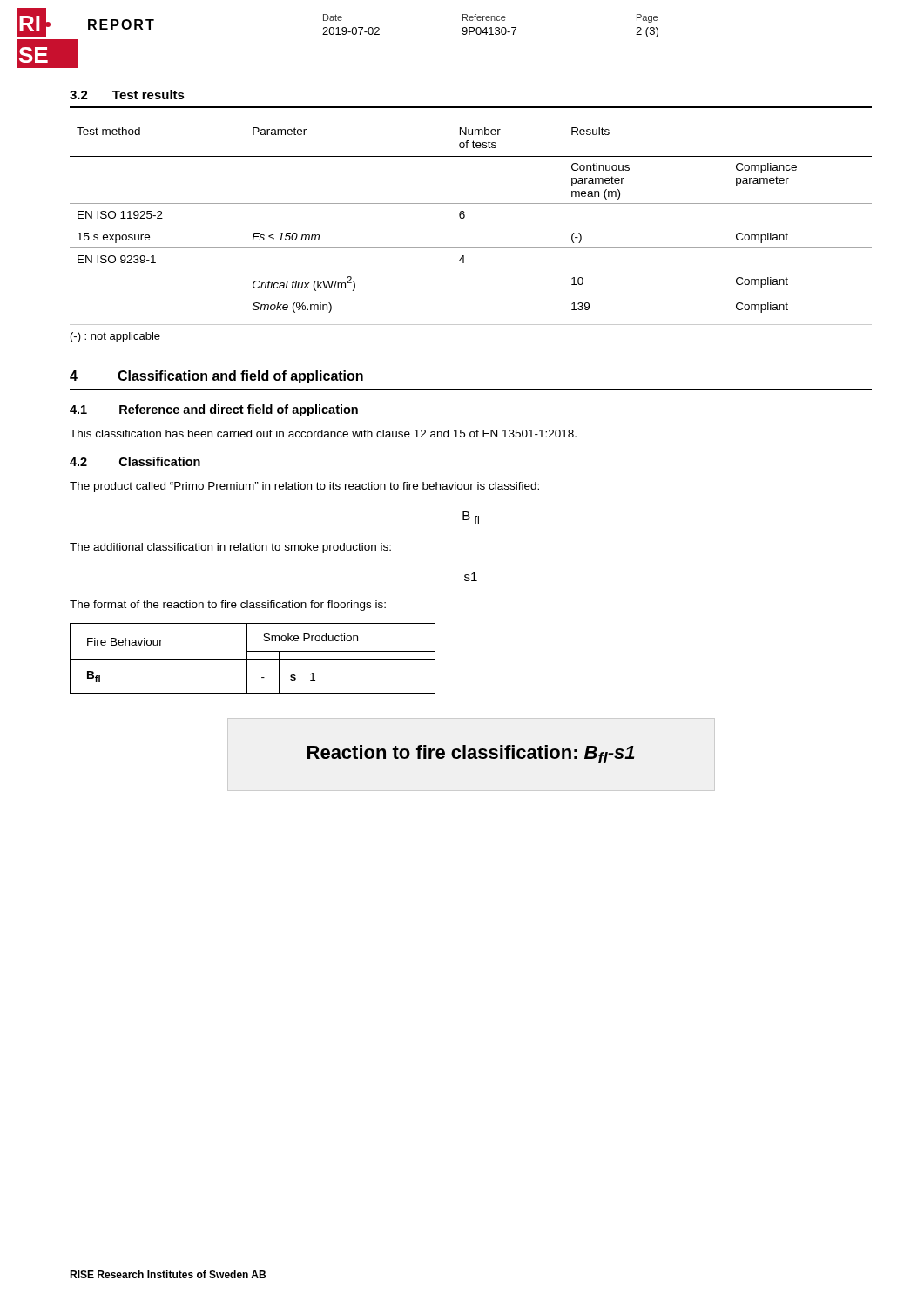Find the section header containing "3.2 Test results"
Image resolution: width=924 pixels, height=1307 pixels.
127,95
